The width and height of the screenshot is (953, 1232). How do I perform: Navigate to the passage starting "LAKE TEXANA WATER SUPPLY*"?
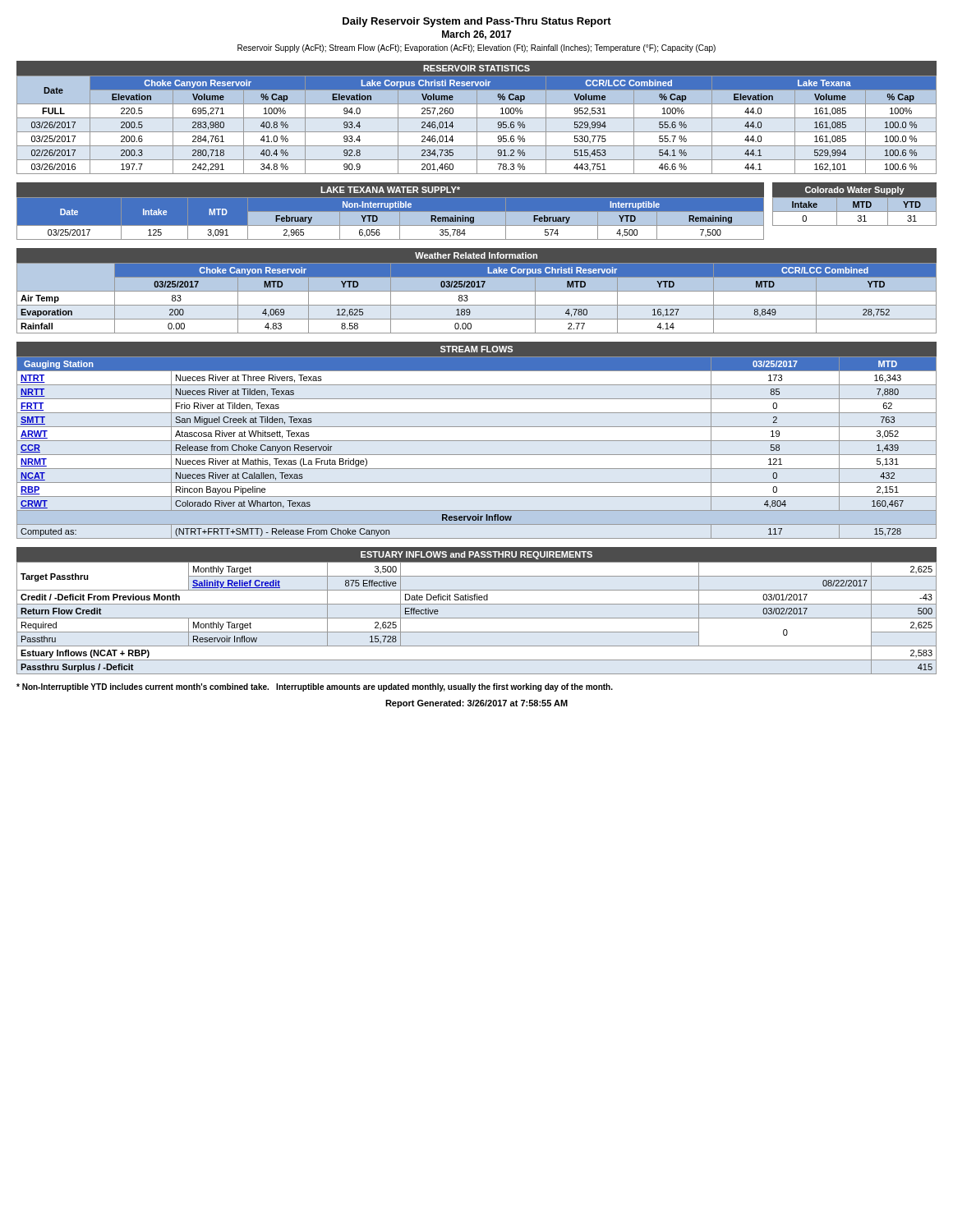390,190
